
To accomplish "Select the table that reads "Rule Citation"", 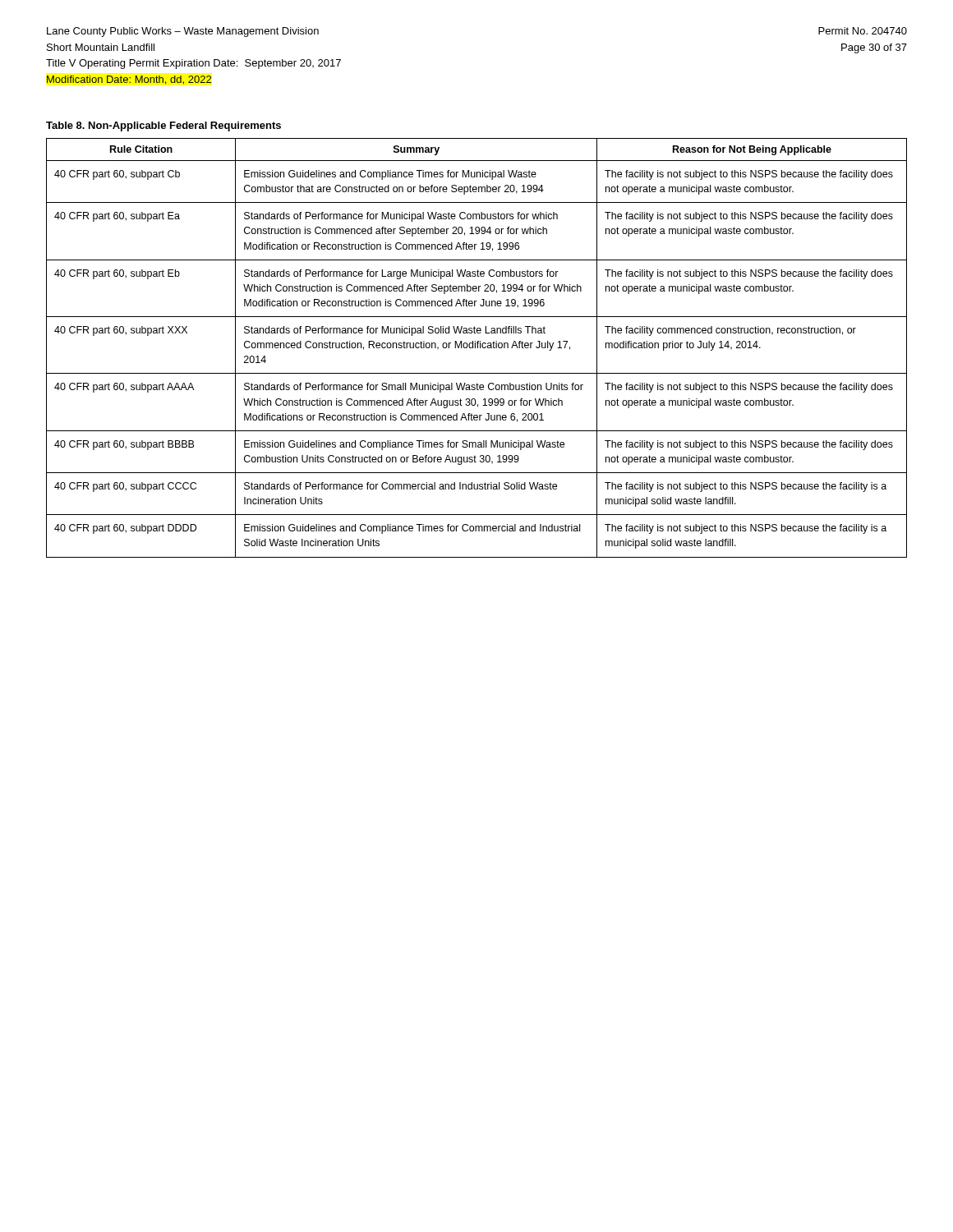I will pos(476,348).
